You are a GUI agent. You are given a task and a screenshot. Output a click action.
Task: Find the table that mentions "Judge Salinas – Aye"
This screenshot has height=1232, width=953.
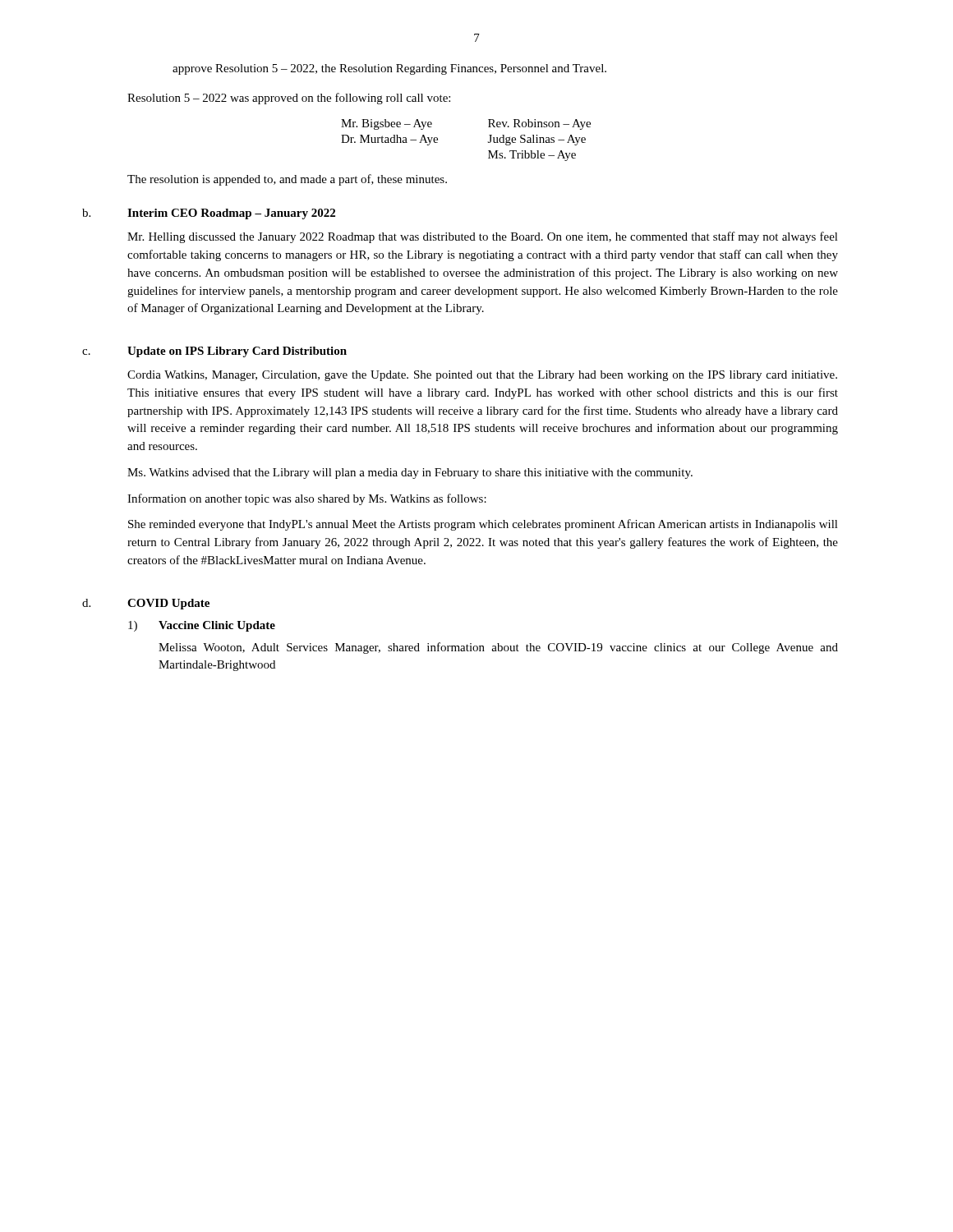click(x=589, y=139)
